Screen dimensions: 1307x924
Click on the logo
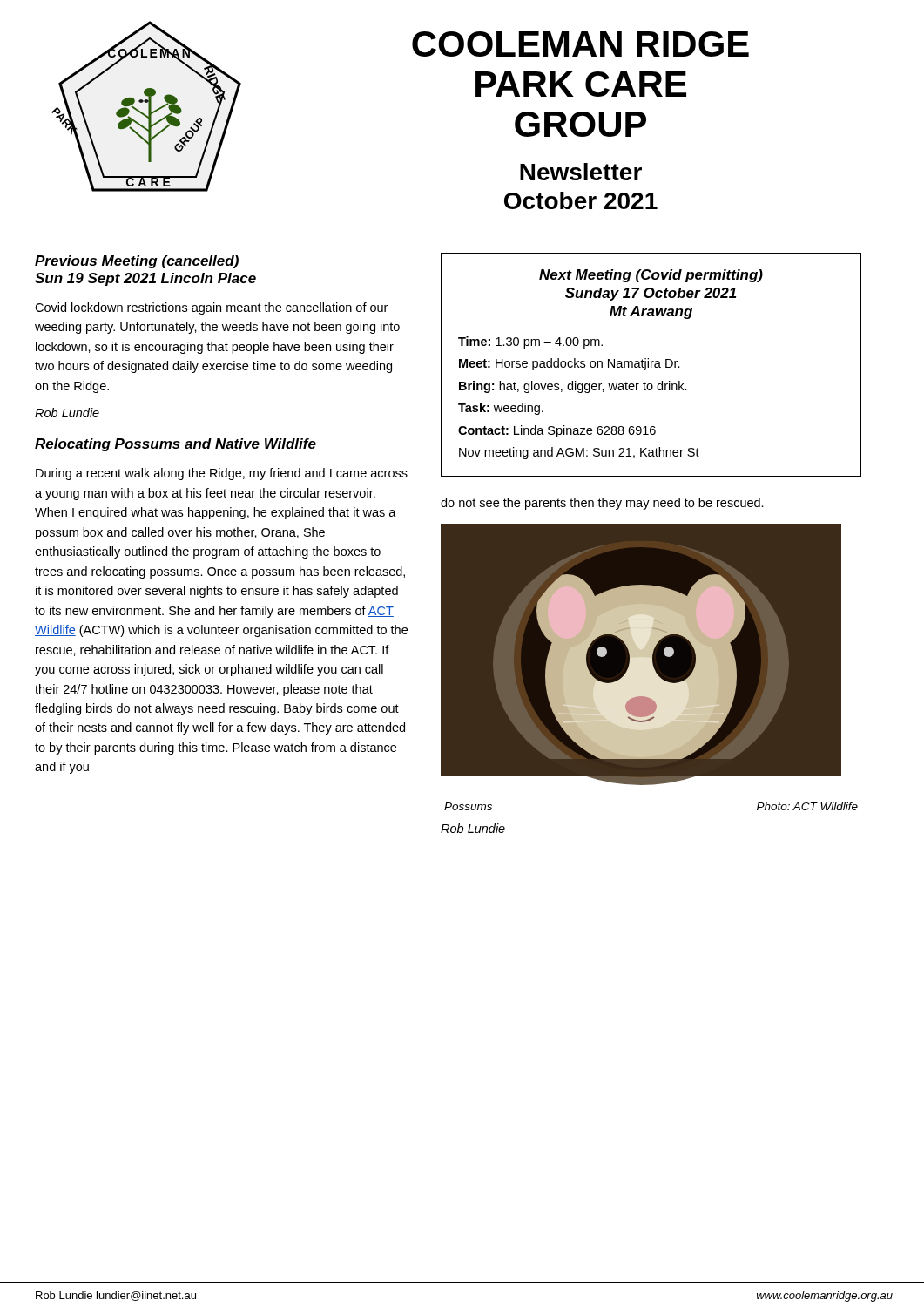pos(136,116)
